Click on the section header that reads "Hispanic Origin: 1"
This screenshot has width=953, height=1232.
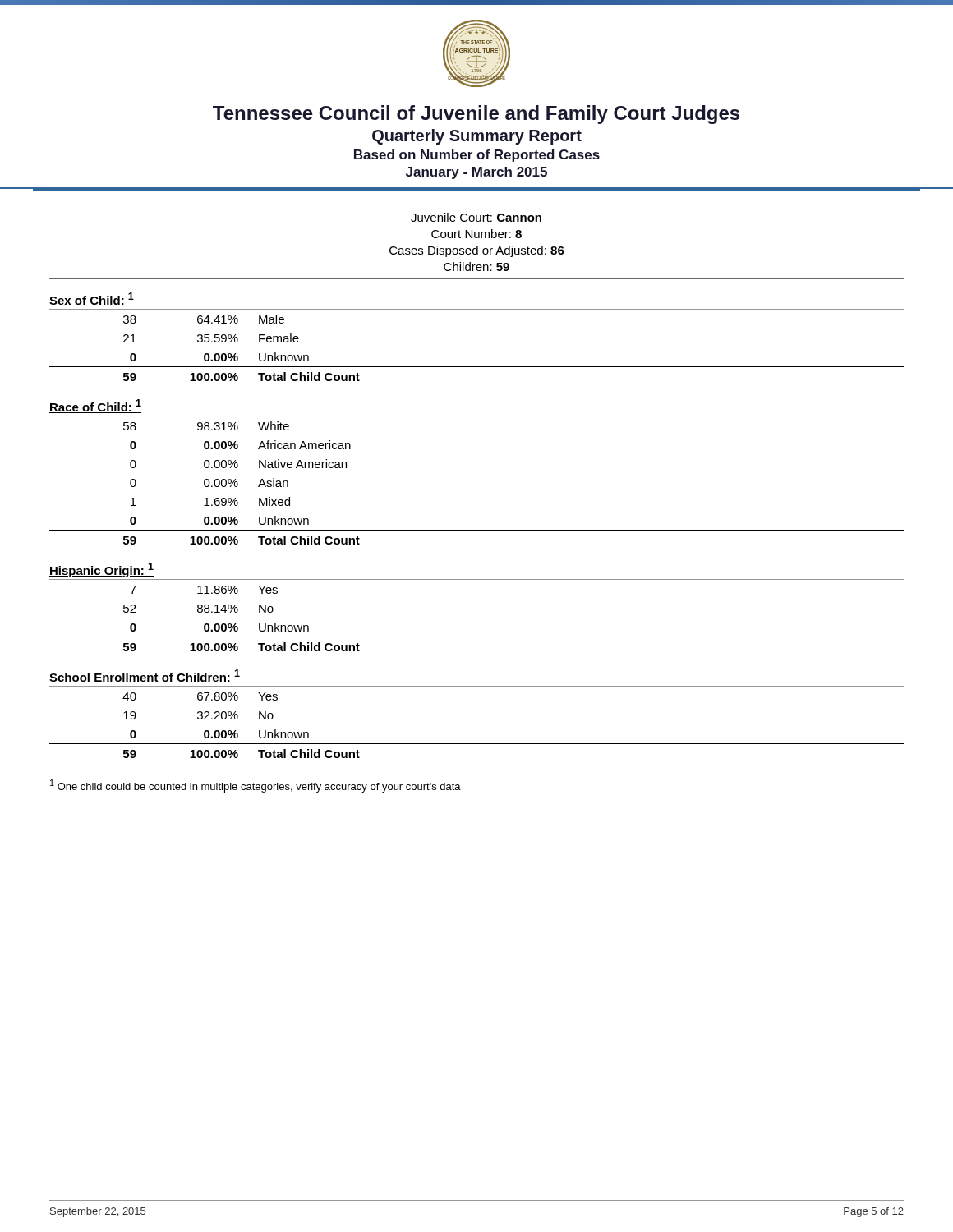coord(101,569)
